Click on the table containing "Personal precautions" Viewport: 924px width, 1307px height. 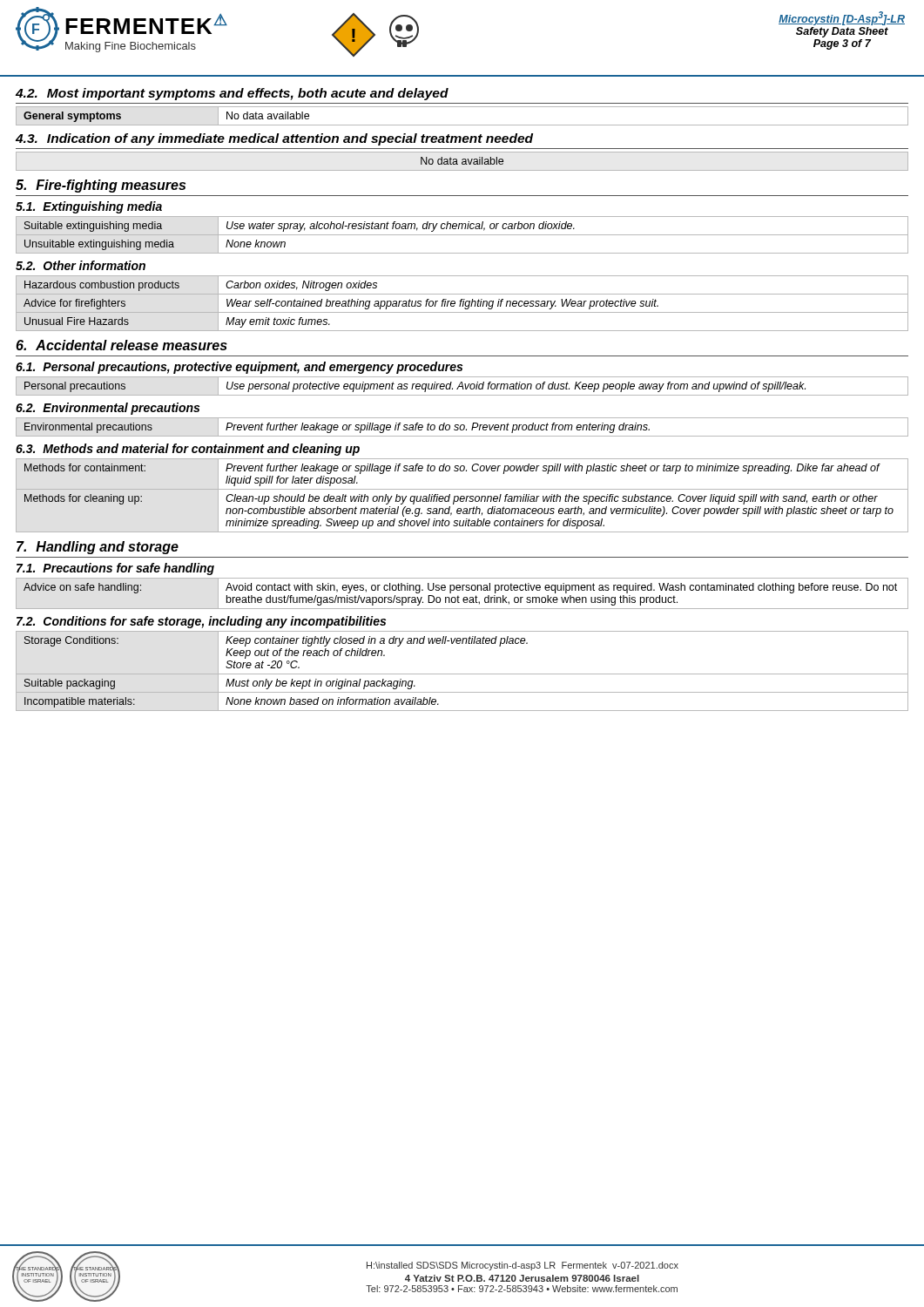(x=462, y=386)
